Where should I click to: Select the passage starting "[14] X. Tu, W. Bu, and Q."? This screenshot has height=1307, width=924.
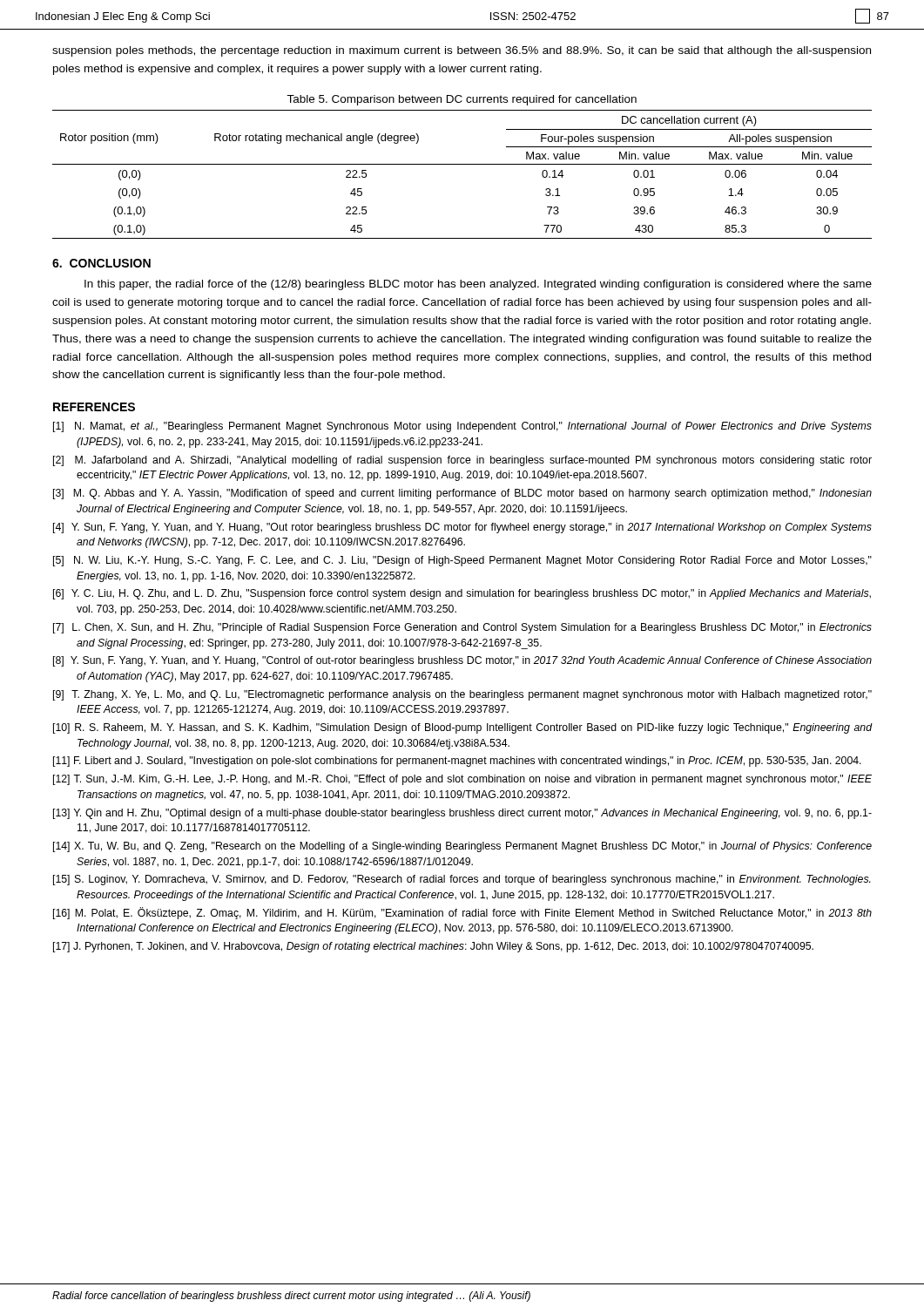pyautogui.click(x=462, y=854)
